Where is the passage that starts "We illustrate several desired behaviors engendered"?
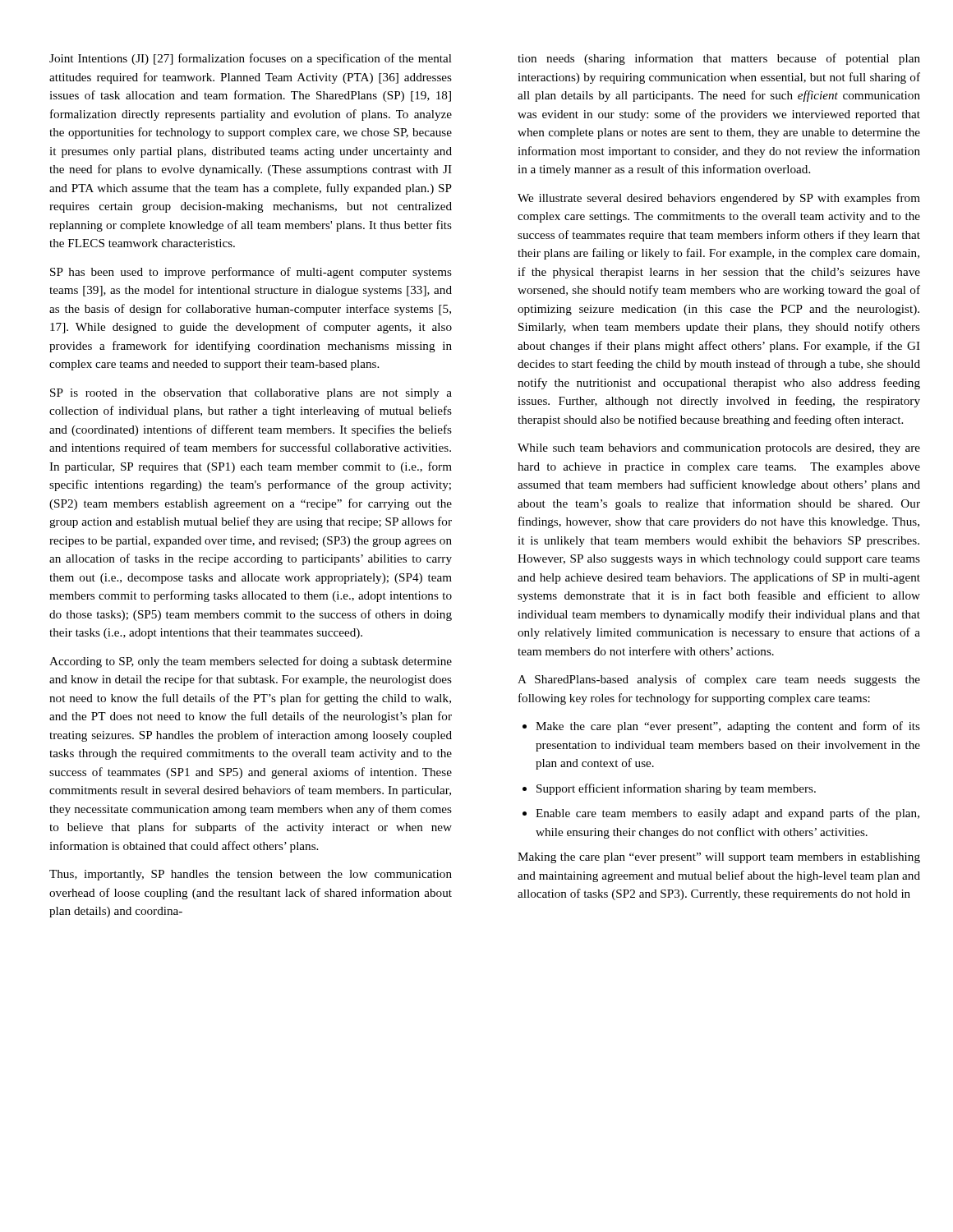The height and width of the screenshot is (1232, 953). [719, 309]
